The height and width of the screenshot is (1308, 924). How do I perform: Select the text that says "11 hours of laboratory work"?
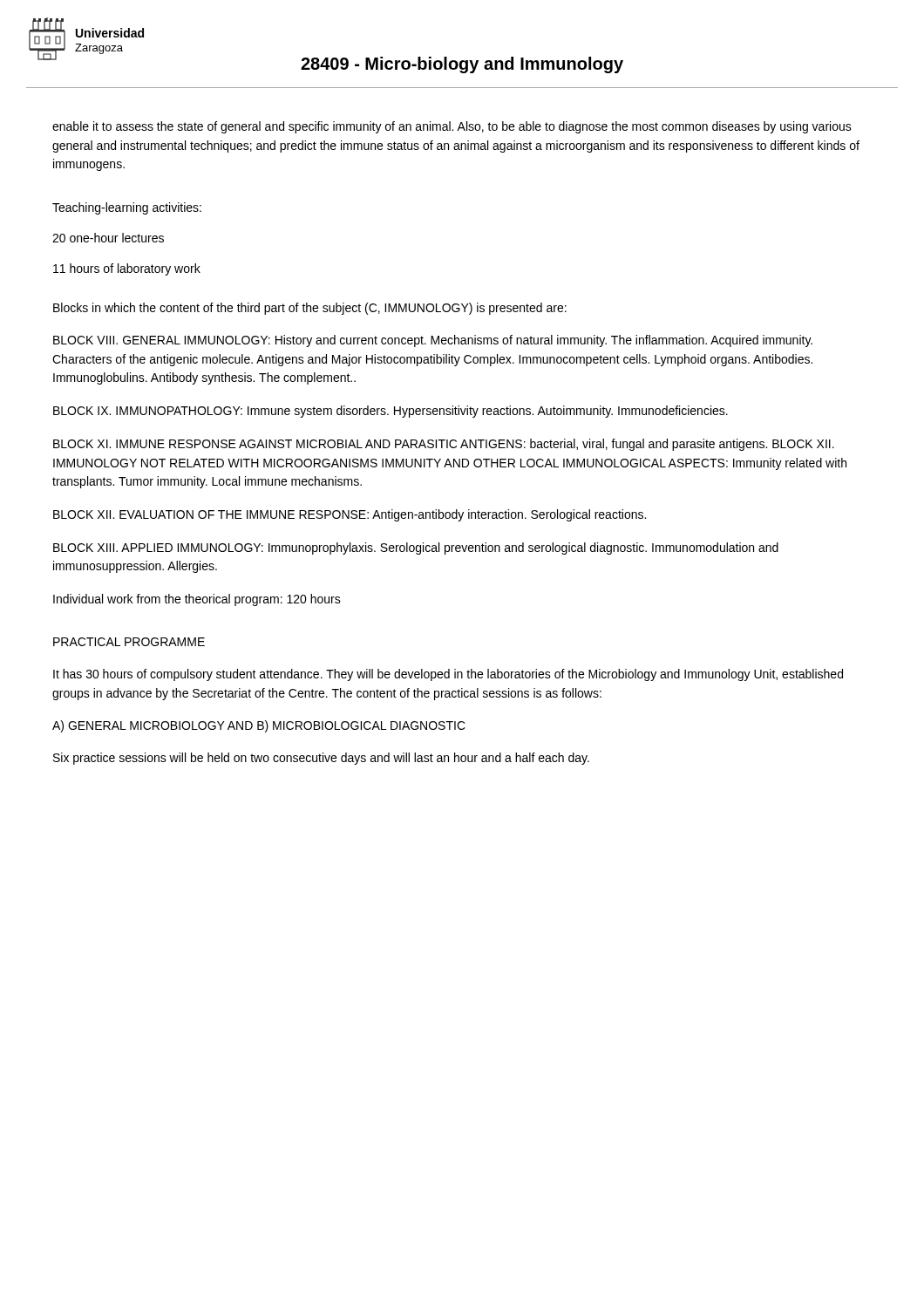coord(126,269)
